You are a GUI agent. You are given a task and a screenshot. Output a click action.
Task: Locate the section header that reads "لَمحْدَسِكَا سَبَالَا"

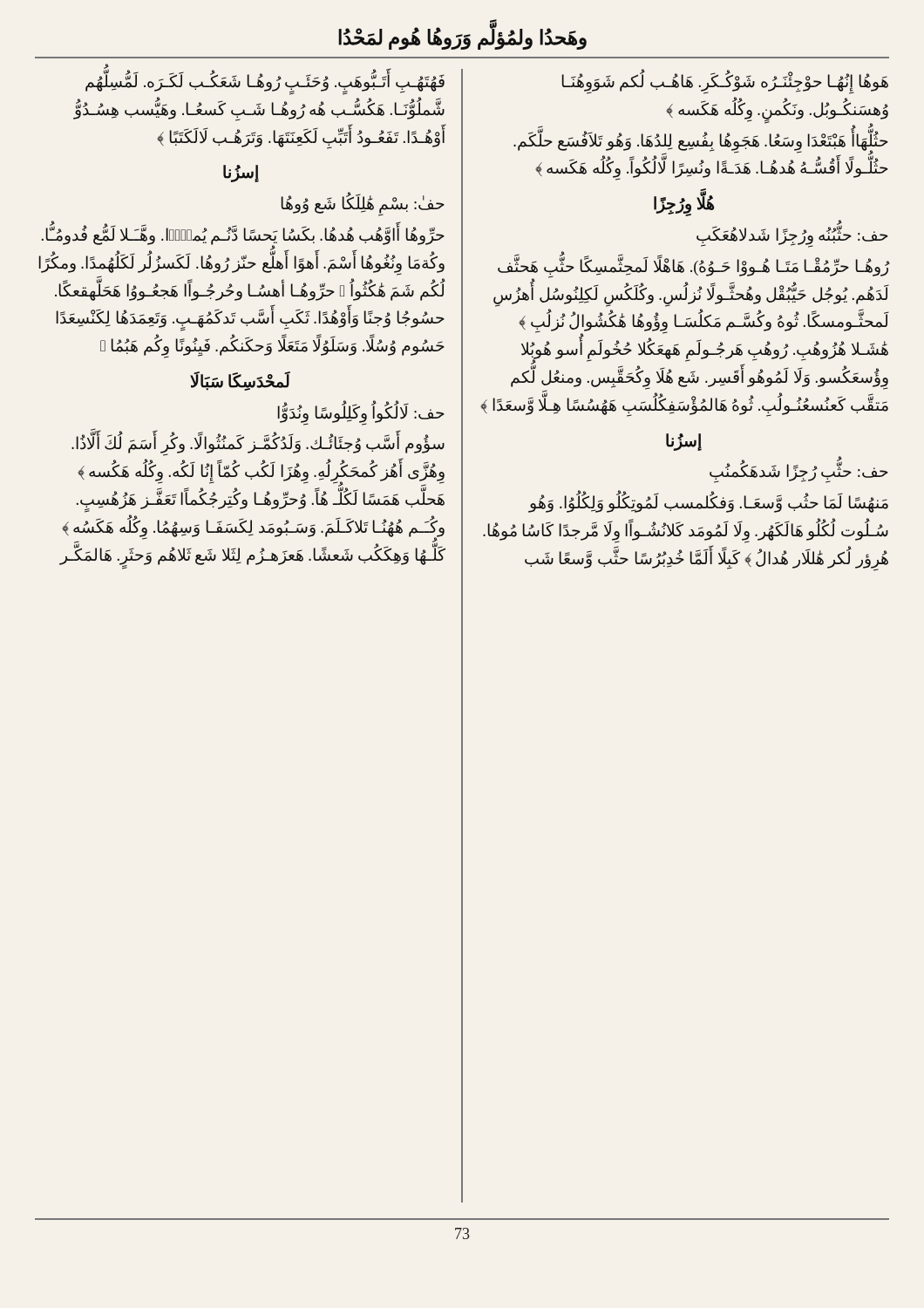click(240, 382)
